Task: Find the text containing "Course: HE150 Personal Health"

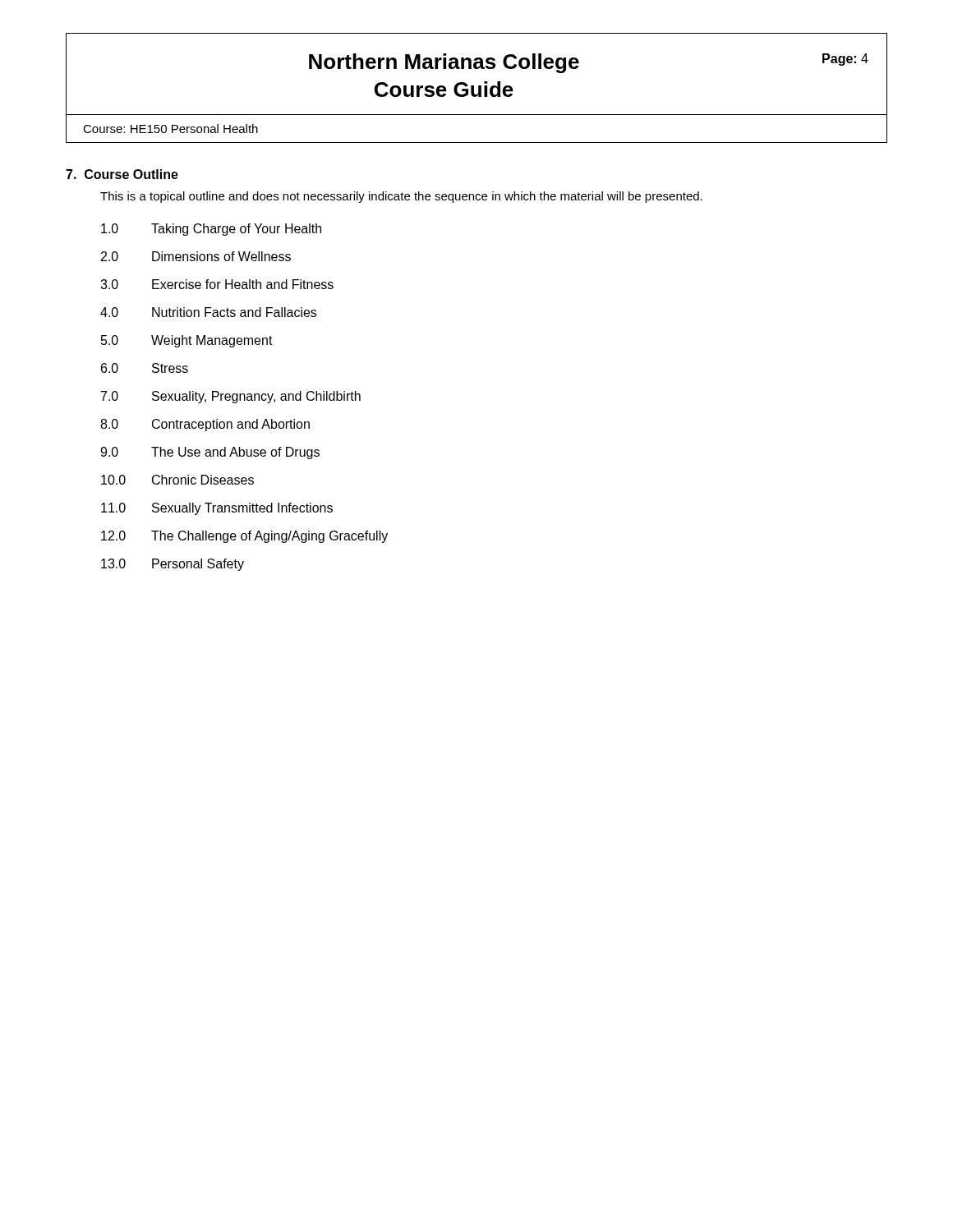Action: 171,128
